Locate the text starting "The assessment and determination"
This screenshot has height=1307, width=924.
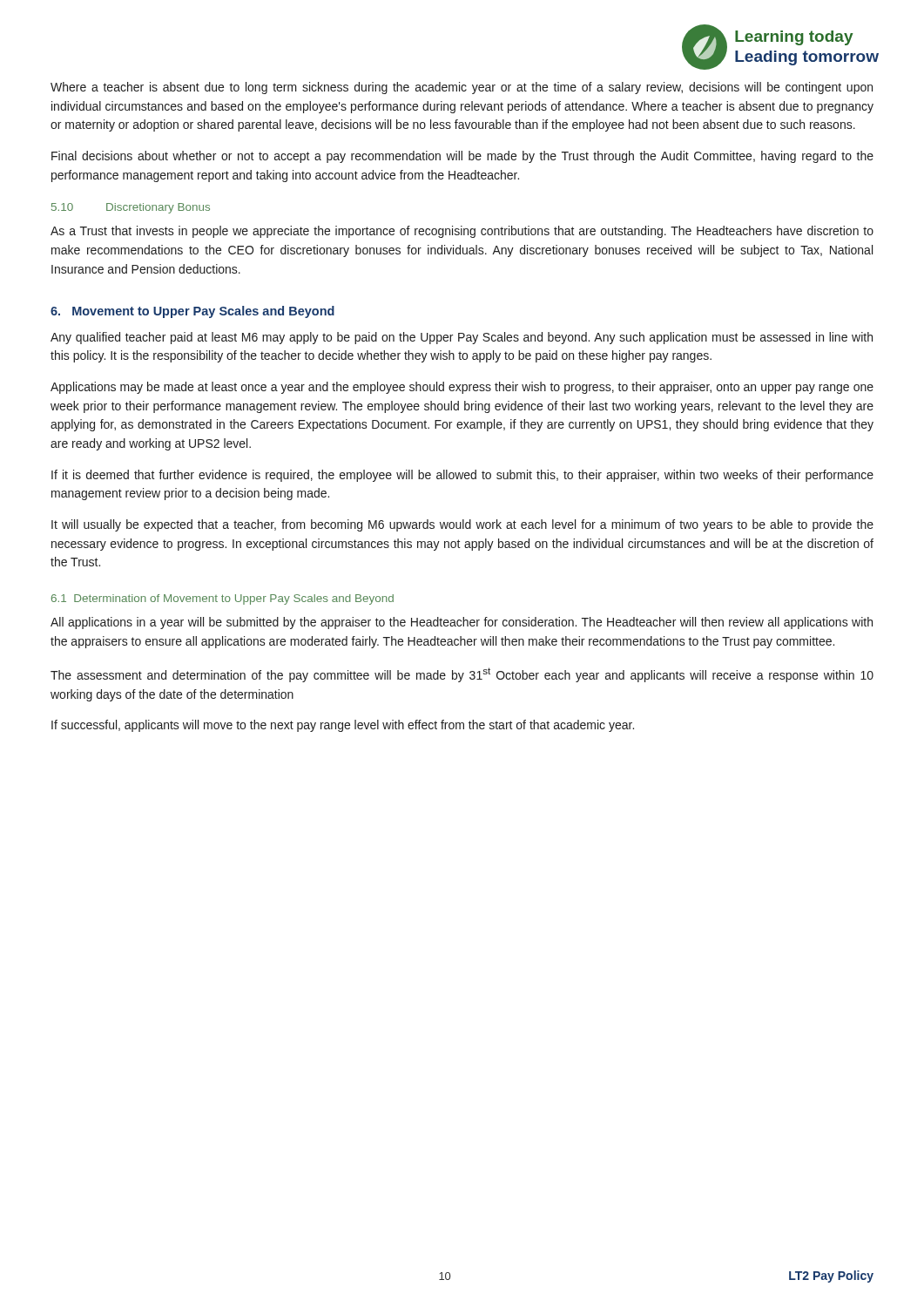[x=462, y=684]
